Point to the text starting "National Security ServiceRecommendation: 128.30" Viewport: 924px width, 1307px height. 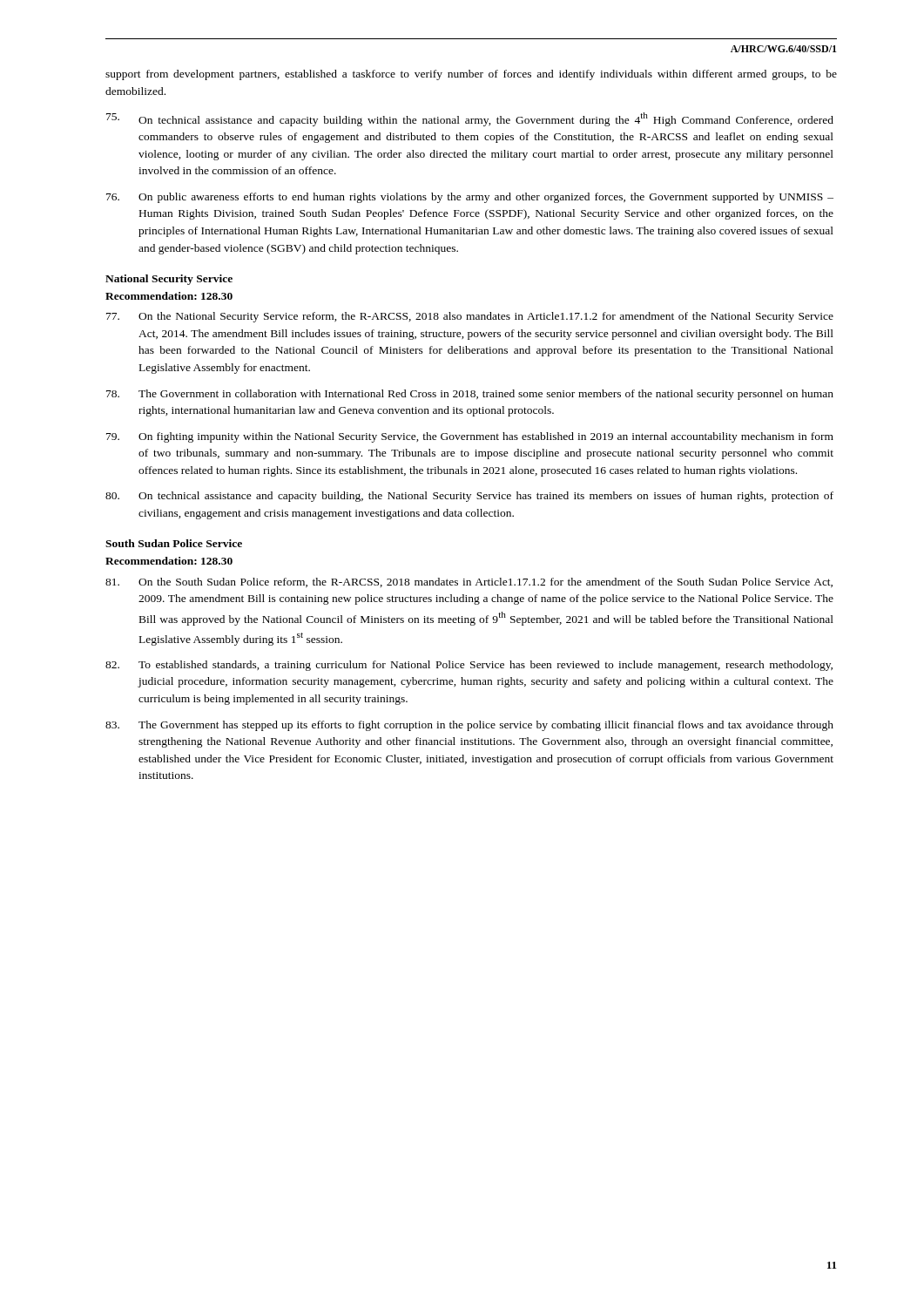(x=169, y=280)
